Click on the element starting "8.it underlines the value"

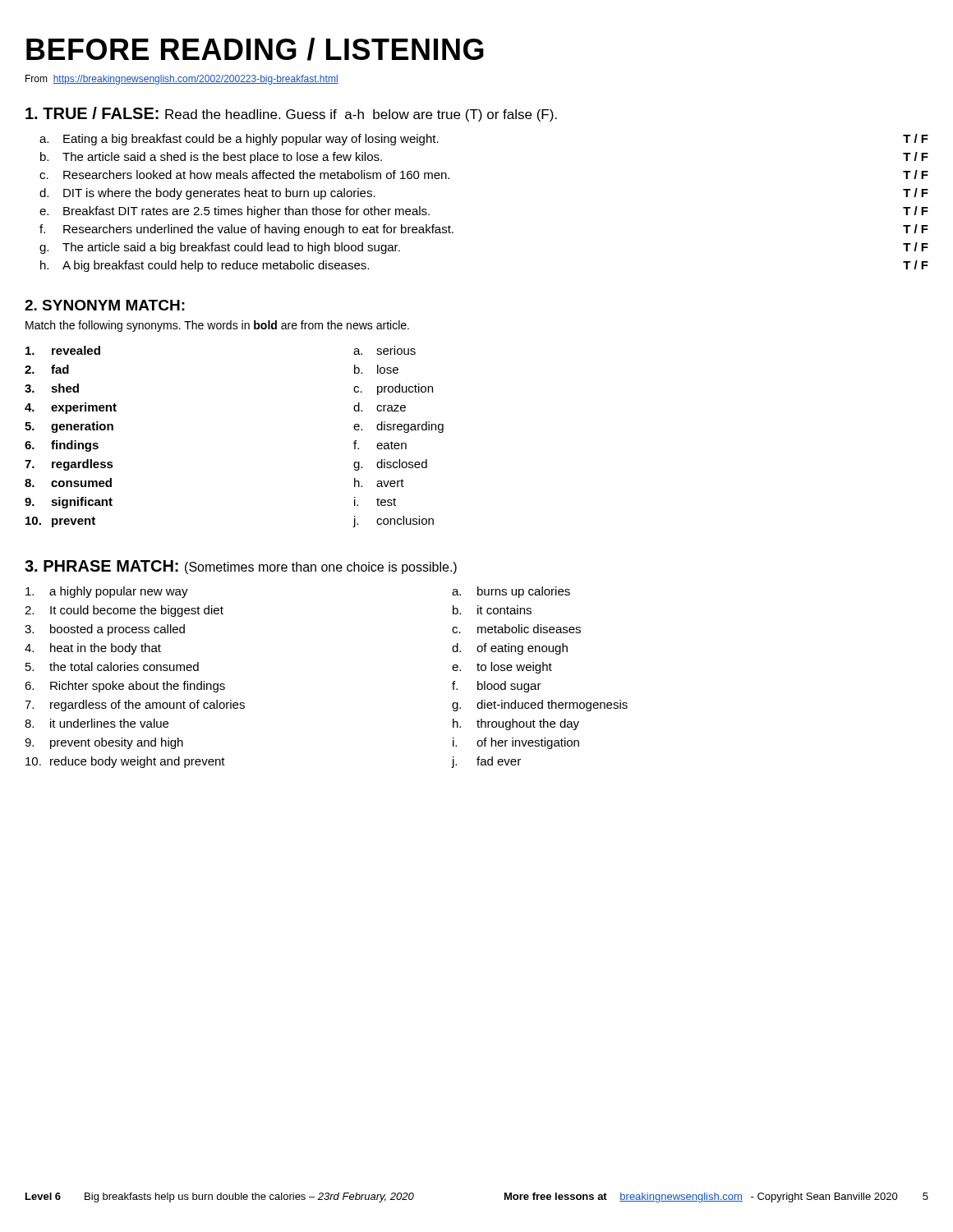tap(97, 723)
